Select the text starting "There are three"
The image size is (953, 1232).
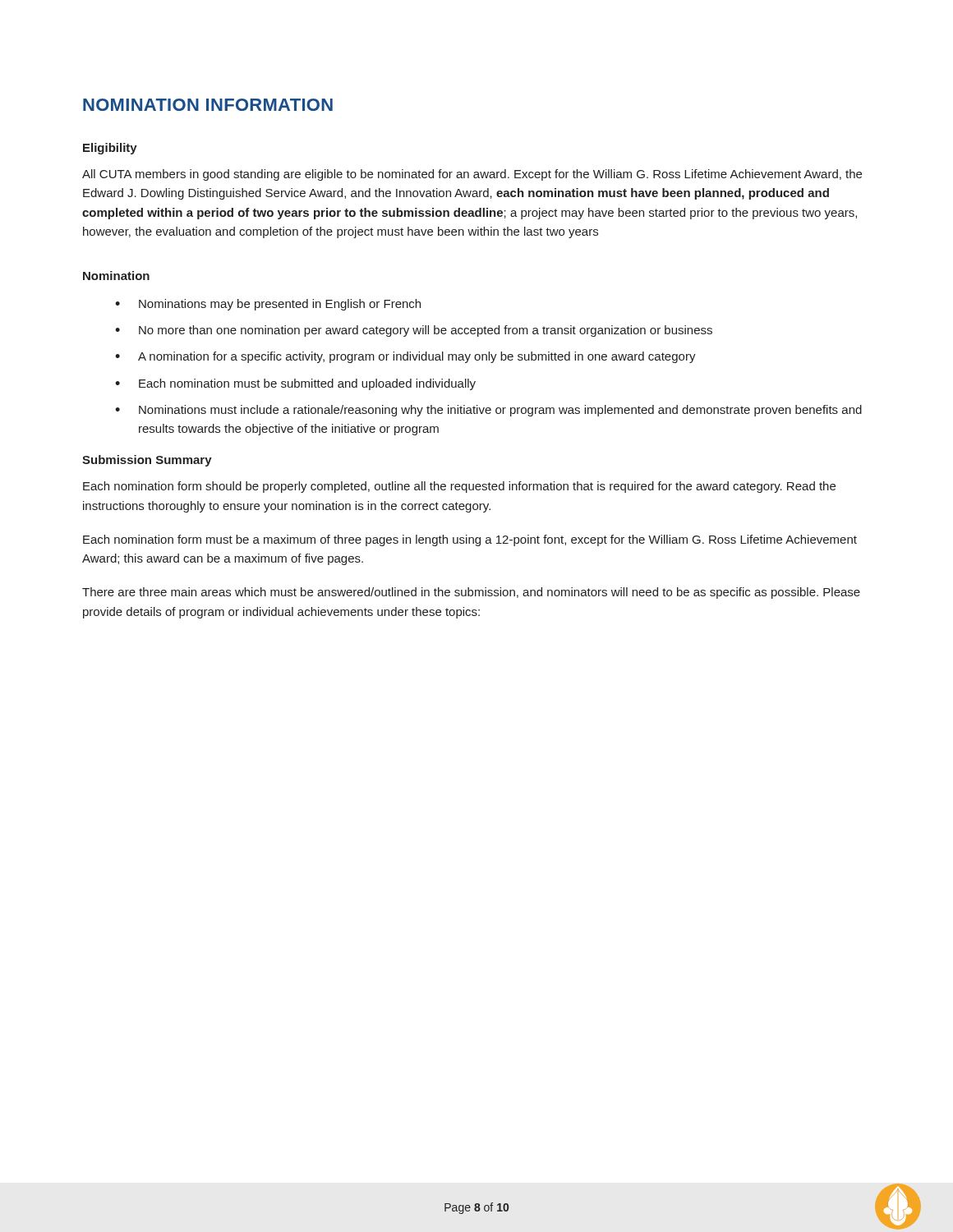click(x=471, y=602)
